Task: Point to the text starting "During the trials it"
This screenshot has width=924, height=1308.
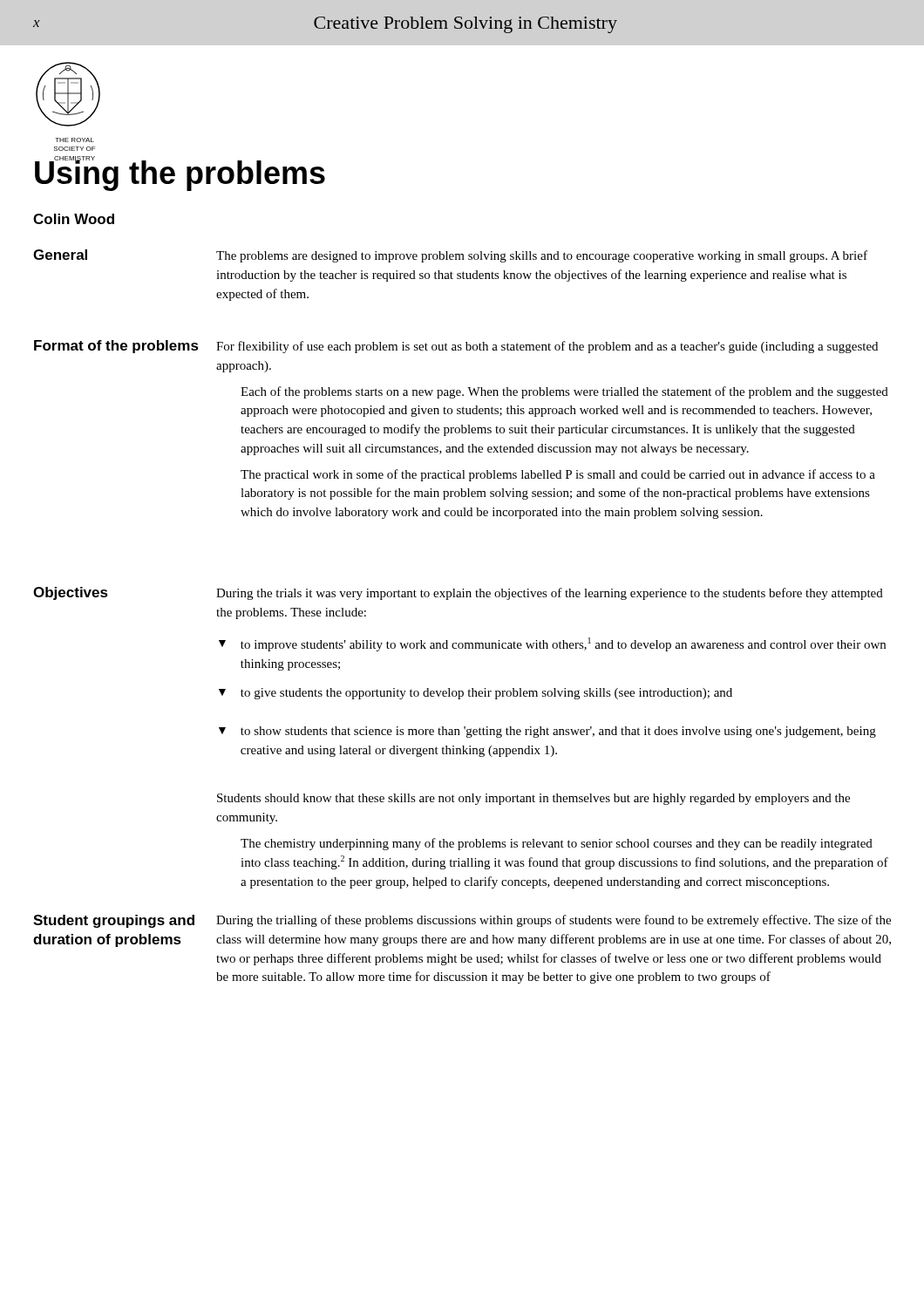Action: pos(550,602)
